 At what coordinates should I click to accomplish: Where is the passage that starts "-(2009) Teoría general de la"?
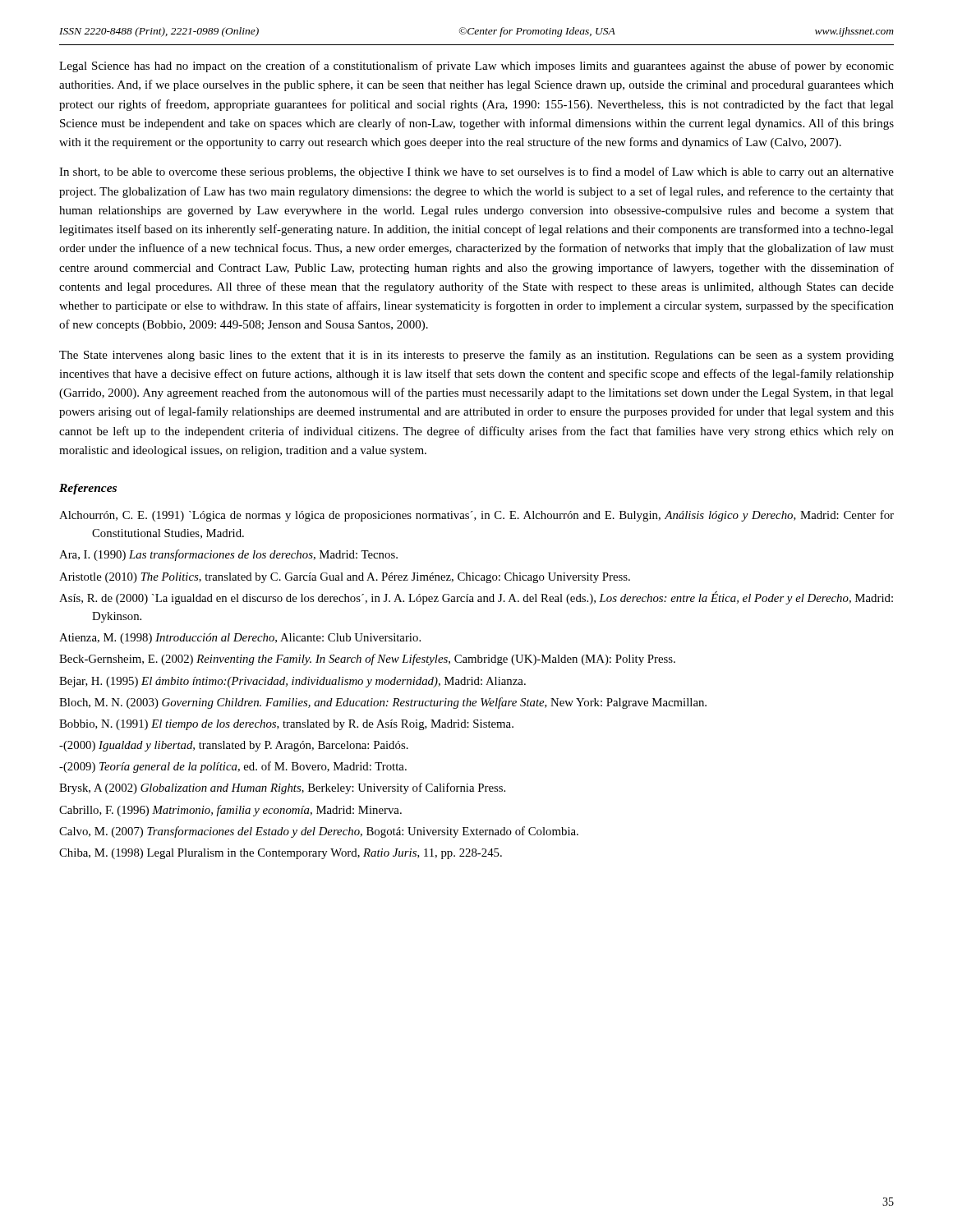(x=233, y=766)
